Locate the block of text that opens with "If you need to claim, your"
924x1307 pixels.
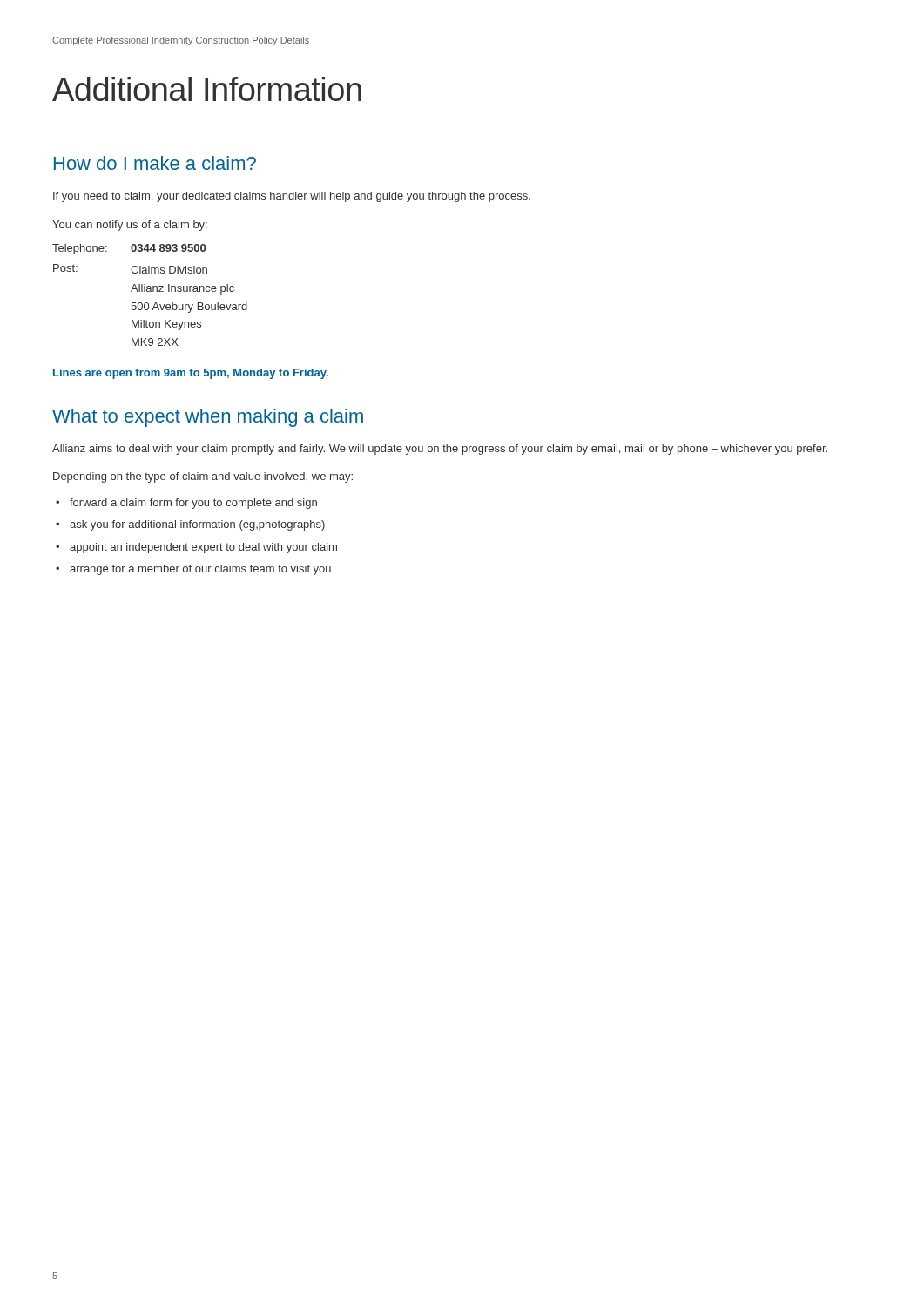462,196
